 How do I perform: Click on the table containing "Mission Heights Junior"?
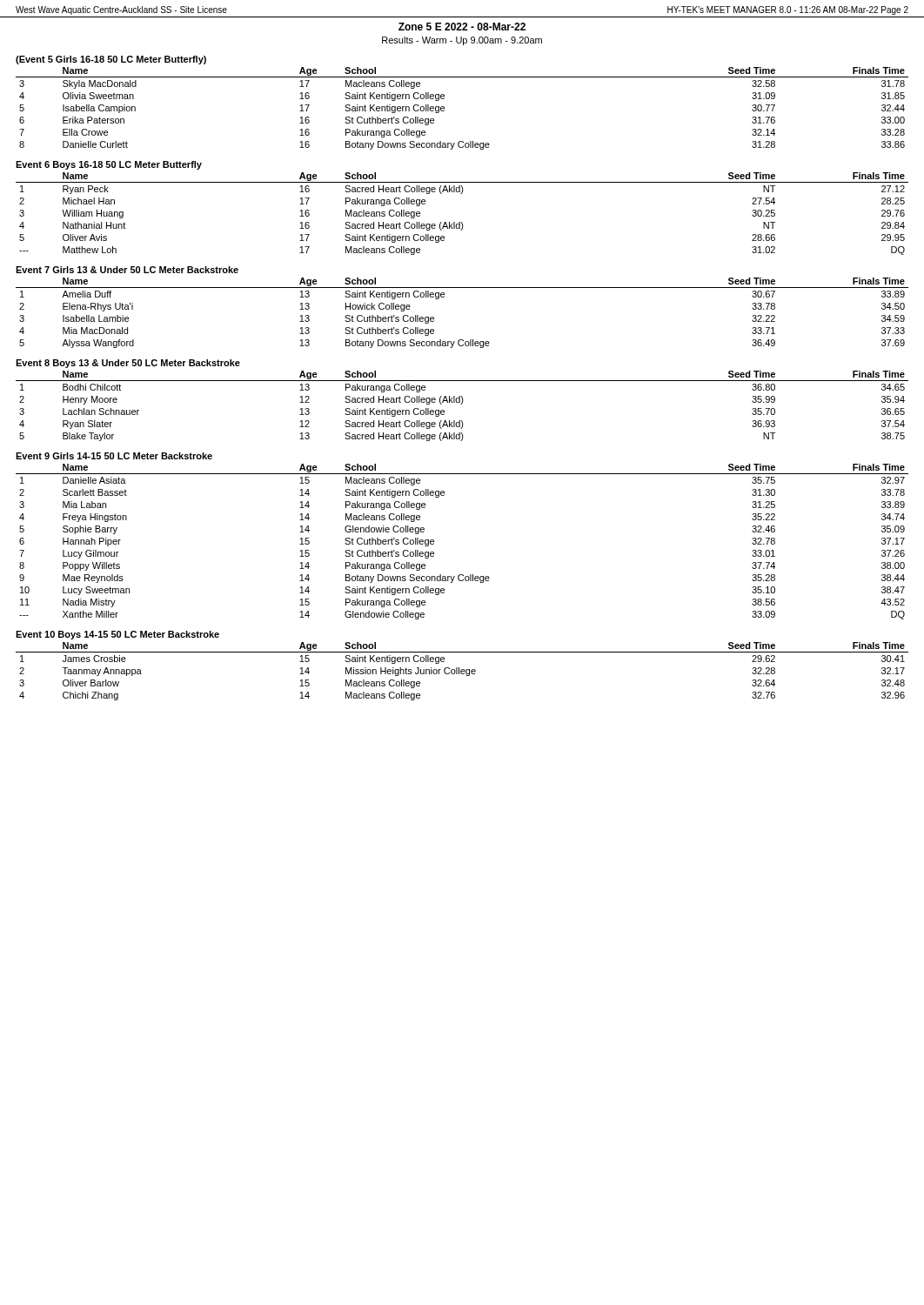point(462,670)
